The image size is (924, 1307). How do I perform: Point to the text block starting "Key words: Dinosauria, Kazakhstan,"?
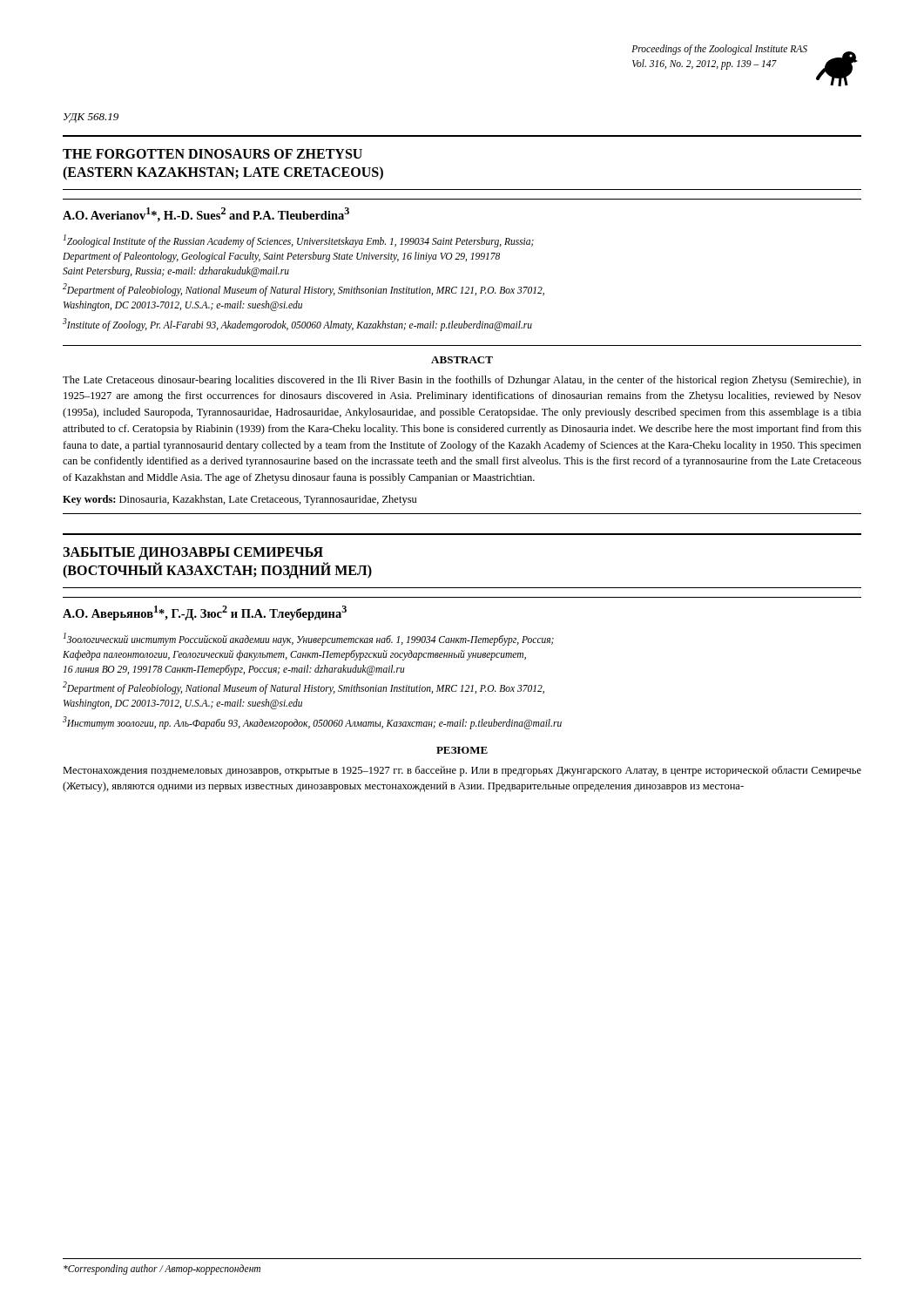click(240, 499)
